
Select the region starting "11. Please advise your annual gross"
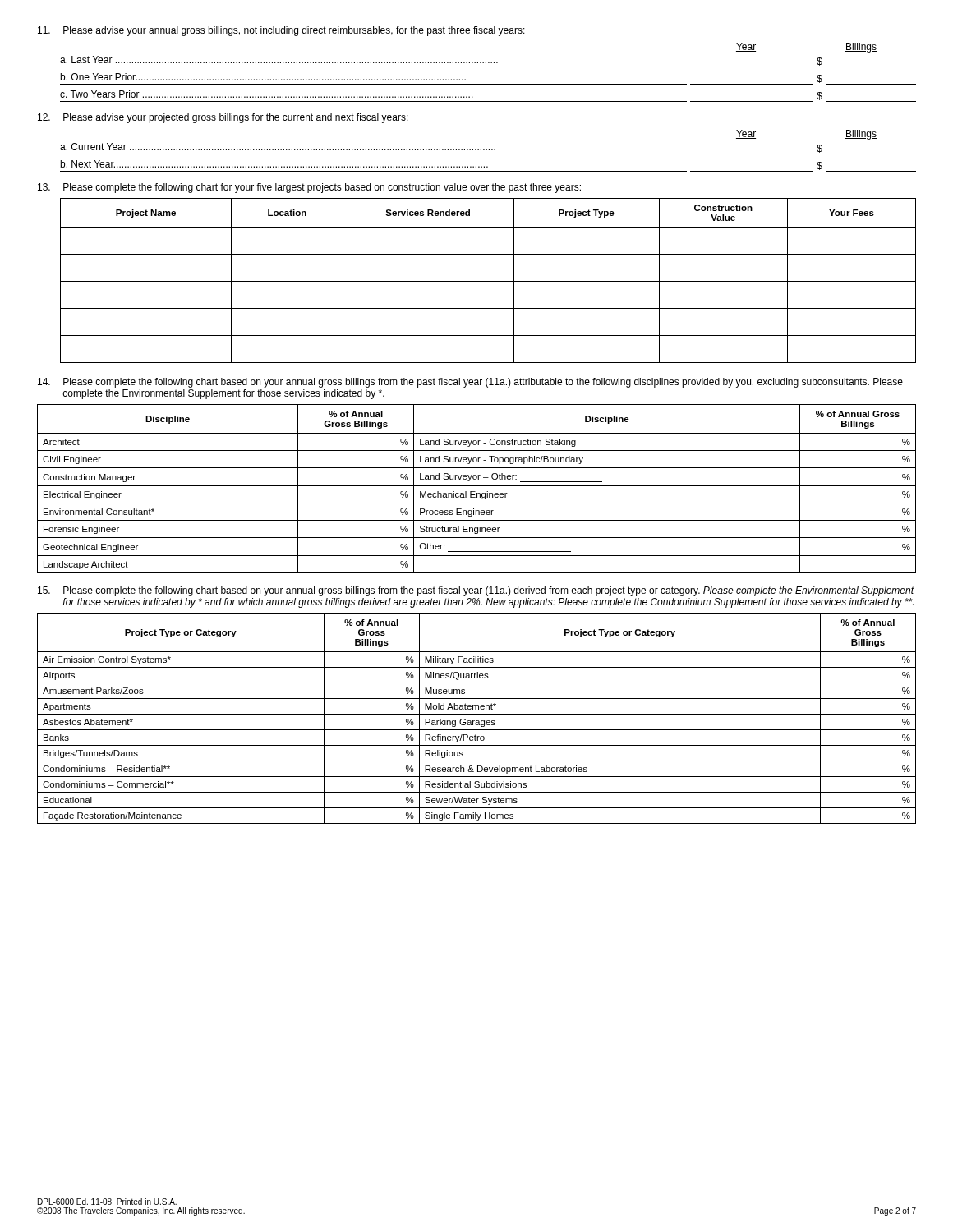pos(476,30)
